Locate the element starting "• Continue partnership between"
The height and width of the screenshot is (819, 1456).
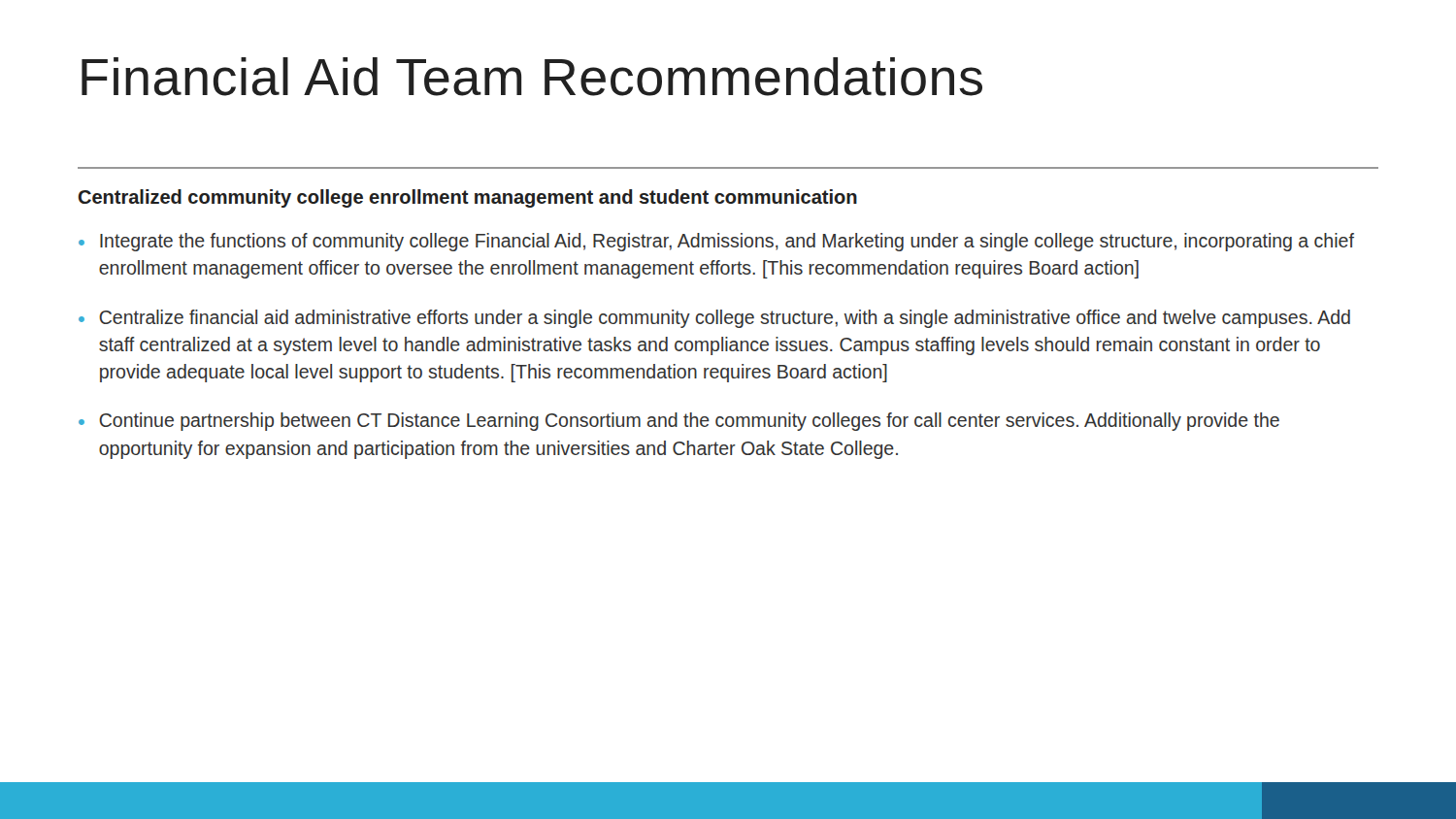tap(728, 434)
